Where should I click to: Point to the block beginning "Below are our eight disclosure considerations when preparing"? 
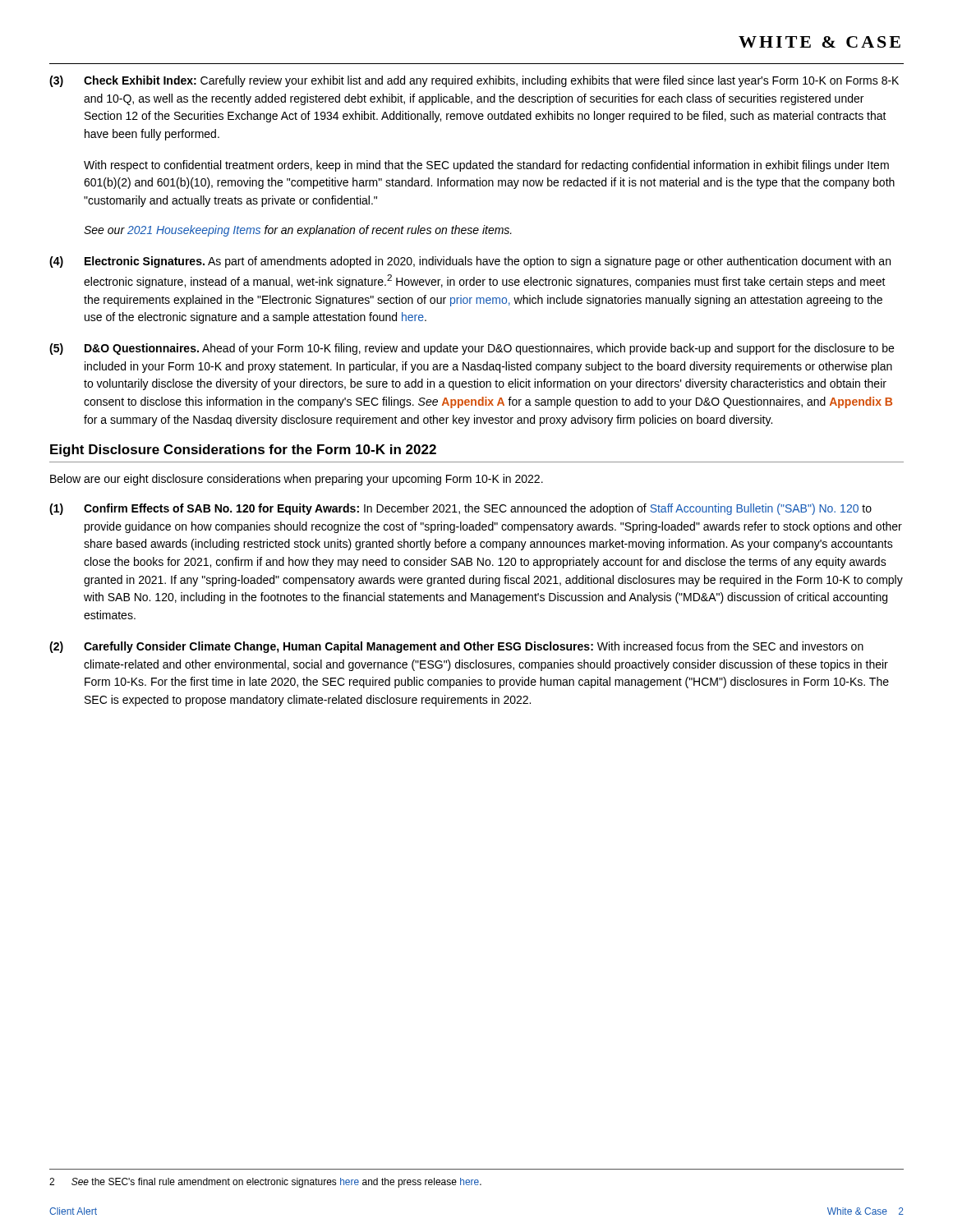(x=296, y=479)
